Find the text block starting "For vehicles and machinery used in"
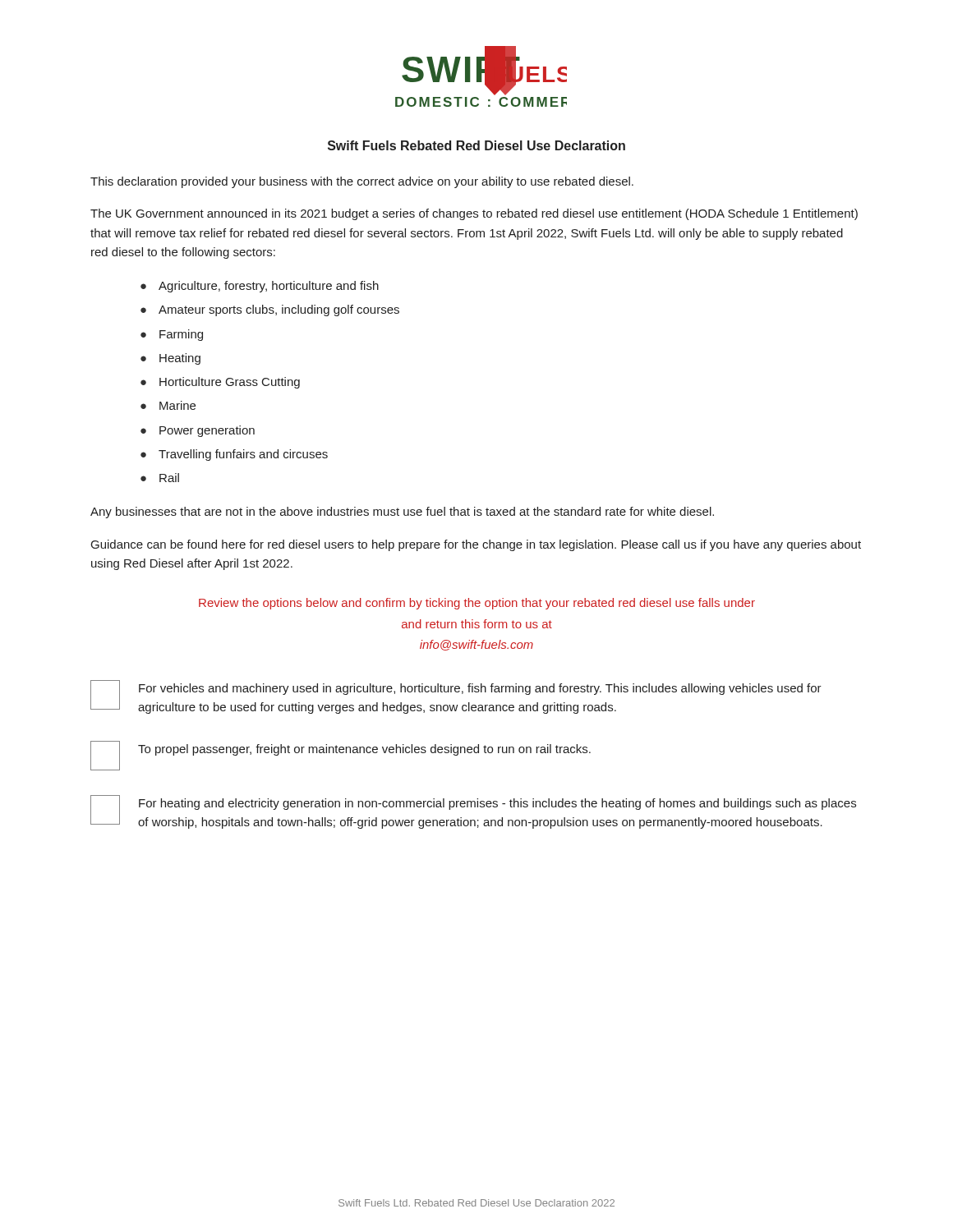Screen dimensions: 1232x953 click(476, 697)
